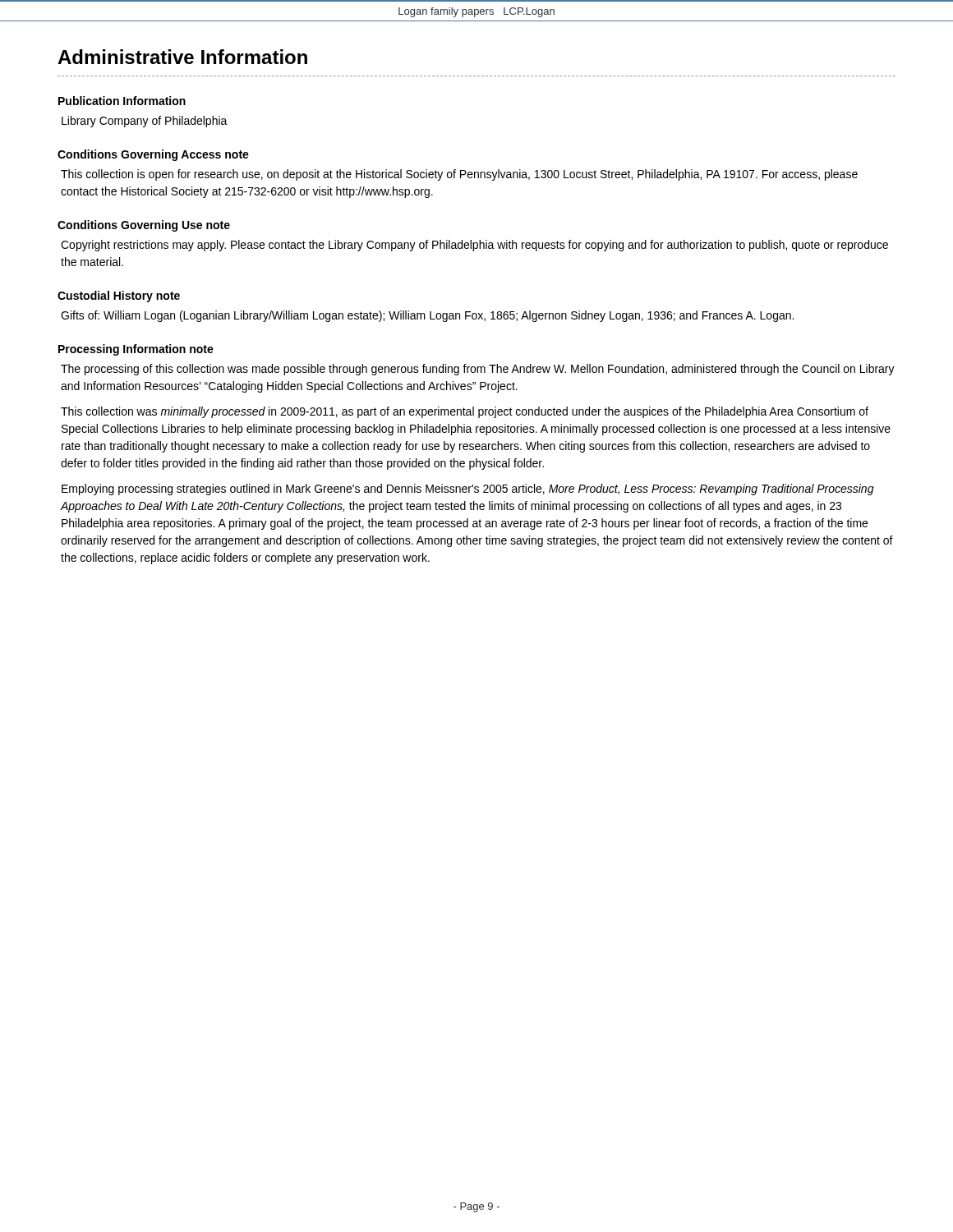The height and width of the screenshot is (1232, 953).
Task: Find the text starting "Library Company of Philadelphia"
Action: click(x=144, y=121)
